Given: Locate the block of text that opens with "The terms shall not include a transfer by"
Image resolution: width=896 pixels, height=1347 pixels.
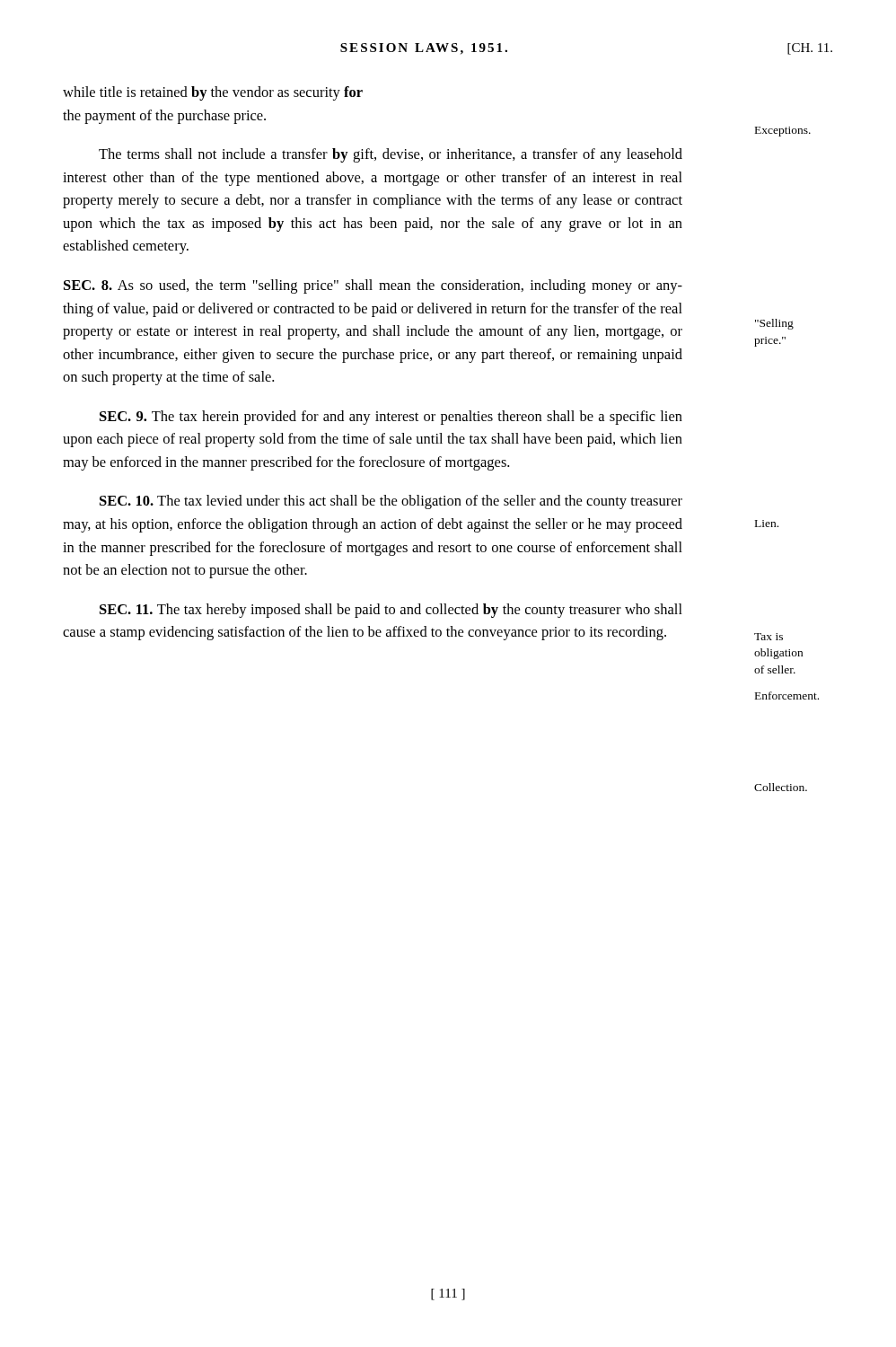Looking at the screenshot, I should click(x=373, y=200).
